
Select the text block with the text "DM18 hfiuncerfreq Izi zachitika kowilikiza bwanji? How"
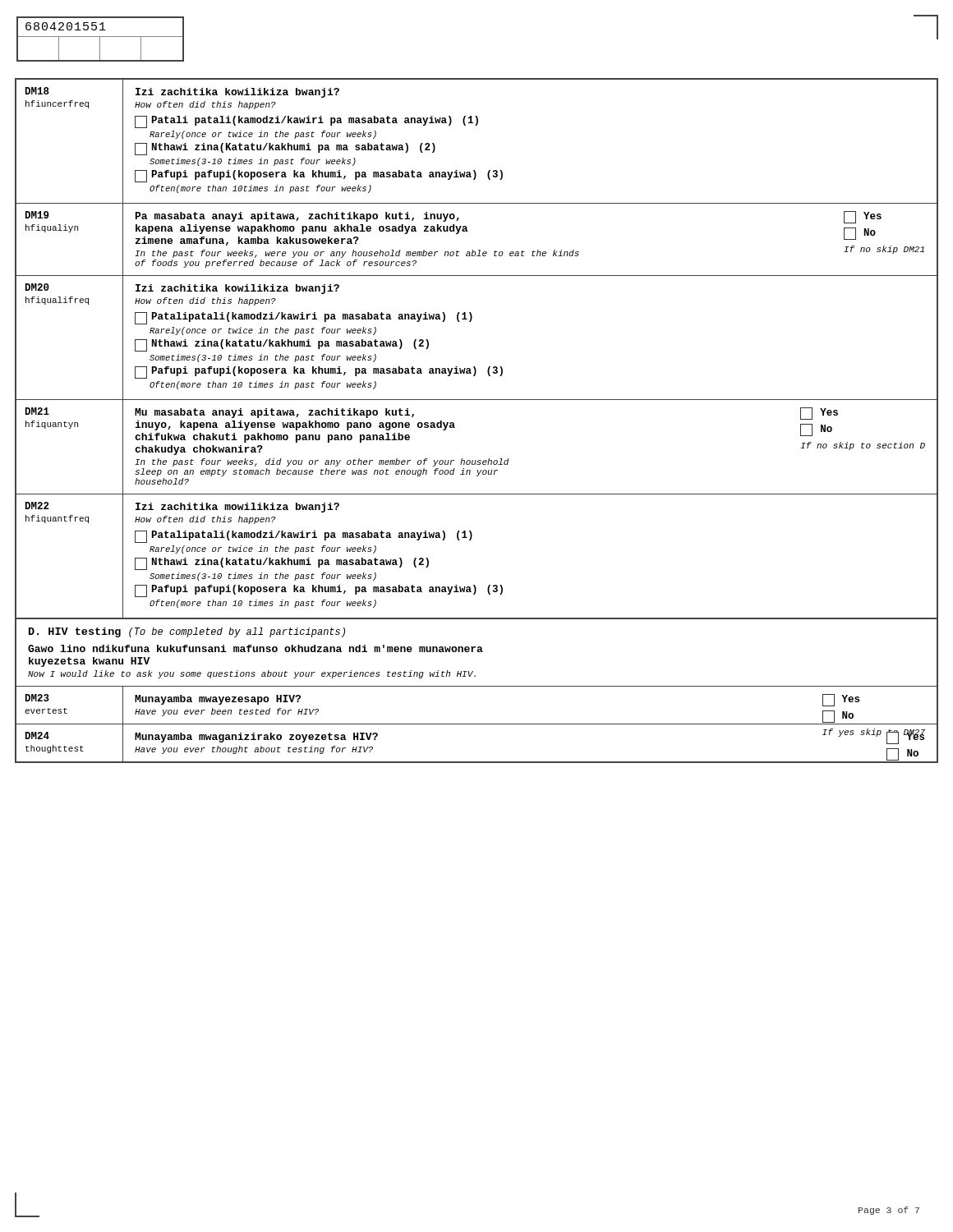point(476,141)
